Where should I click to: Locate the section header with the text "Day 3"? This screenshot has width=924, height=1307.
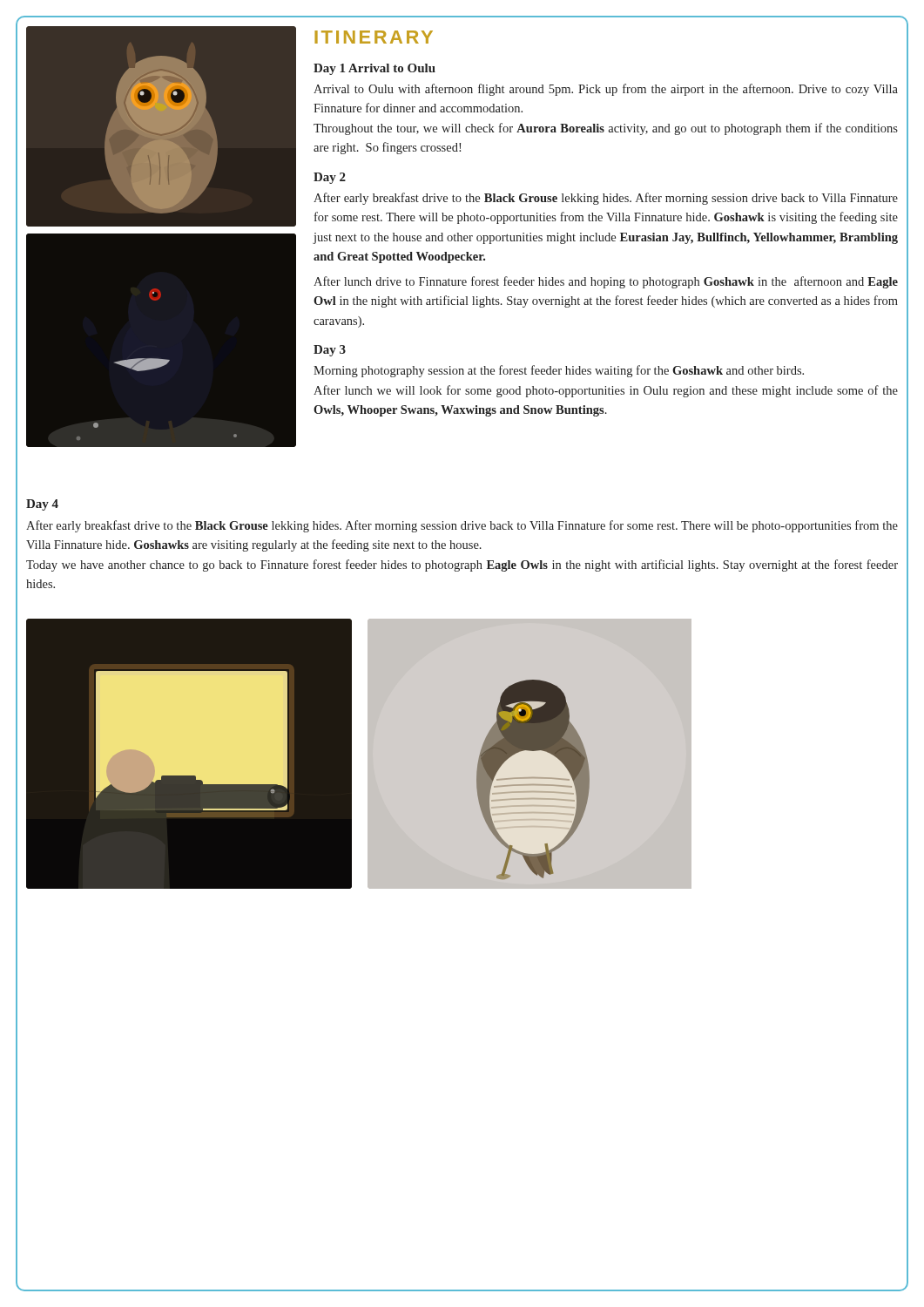(330, 350)
